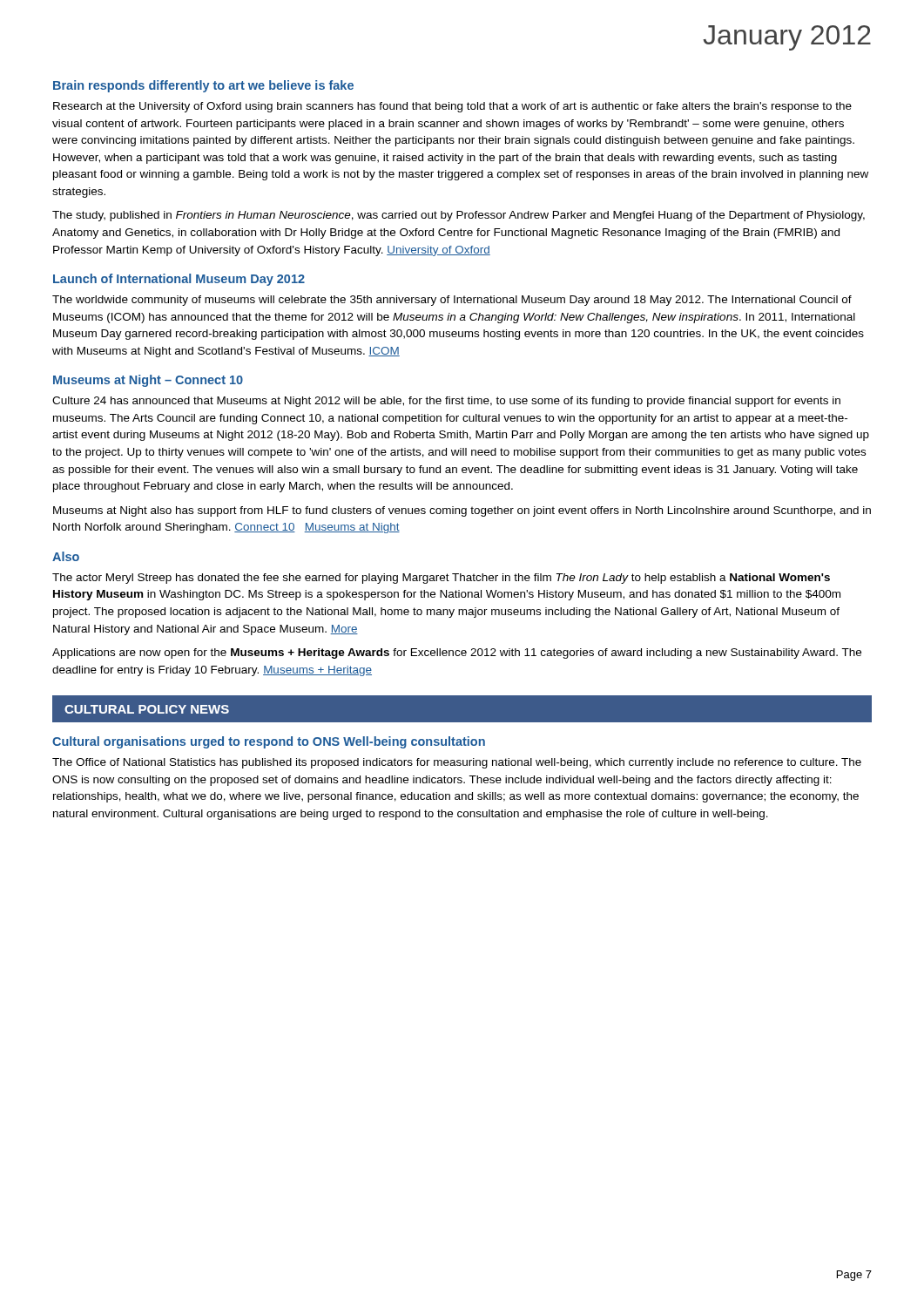Locate the text block with the text "Museums at Night also has support"

[x=462, y=518]
